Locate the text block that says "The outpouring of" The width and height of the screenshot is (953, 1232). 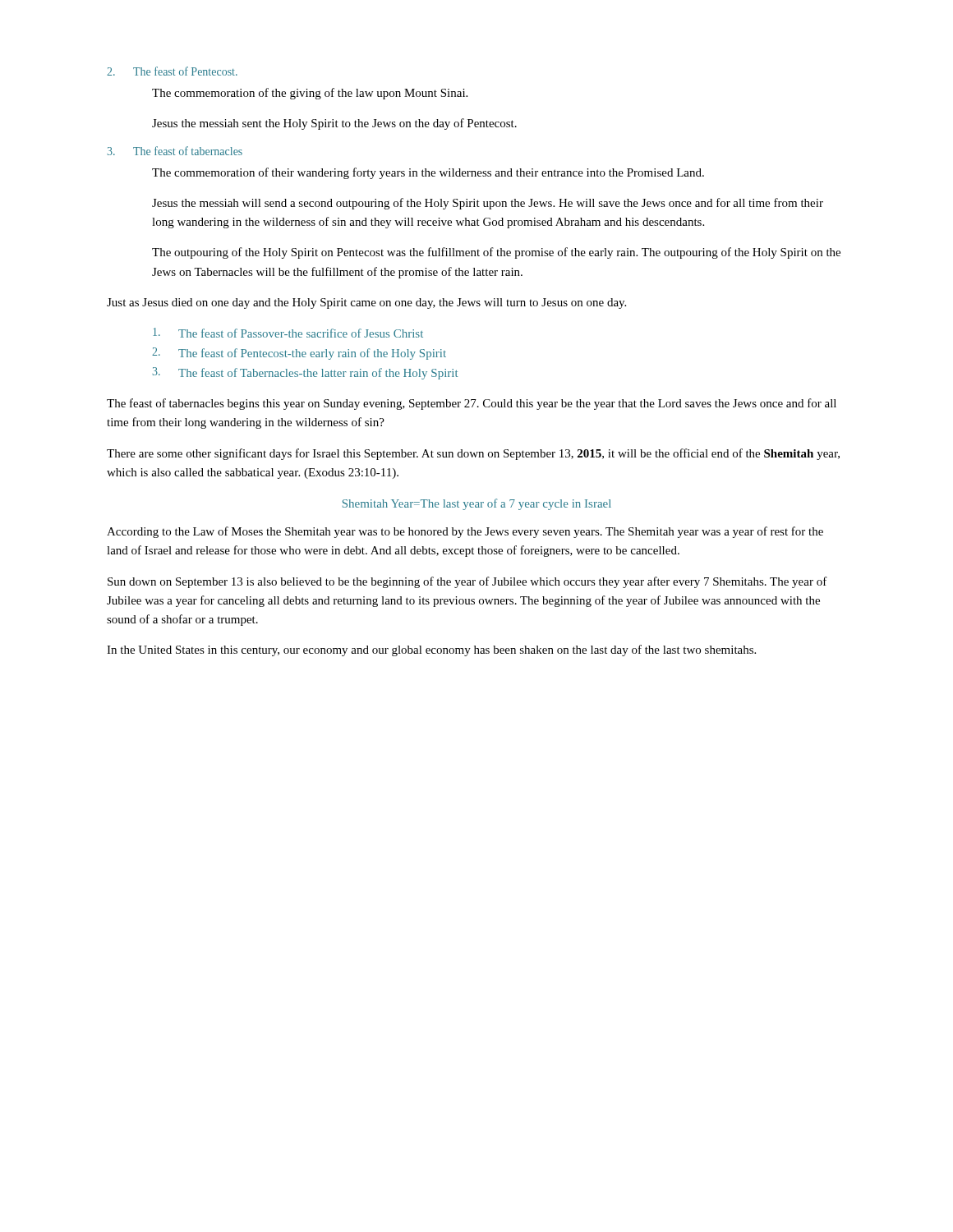point(497,262)
